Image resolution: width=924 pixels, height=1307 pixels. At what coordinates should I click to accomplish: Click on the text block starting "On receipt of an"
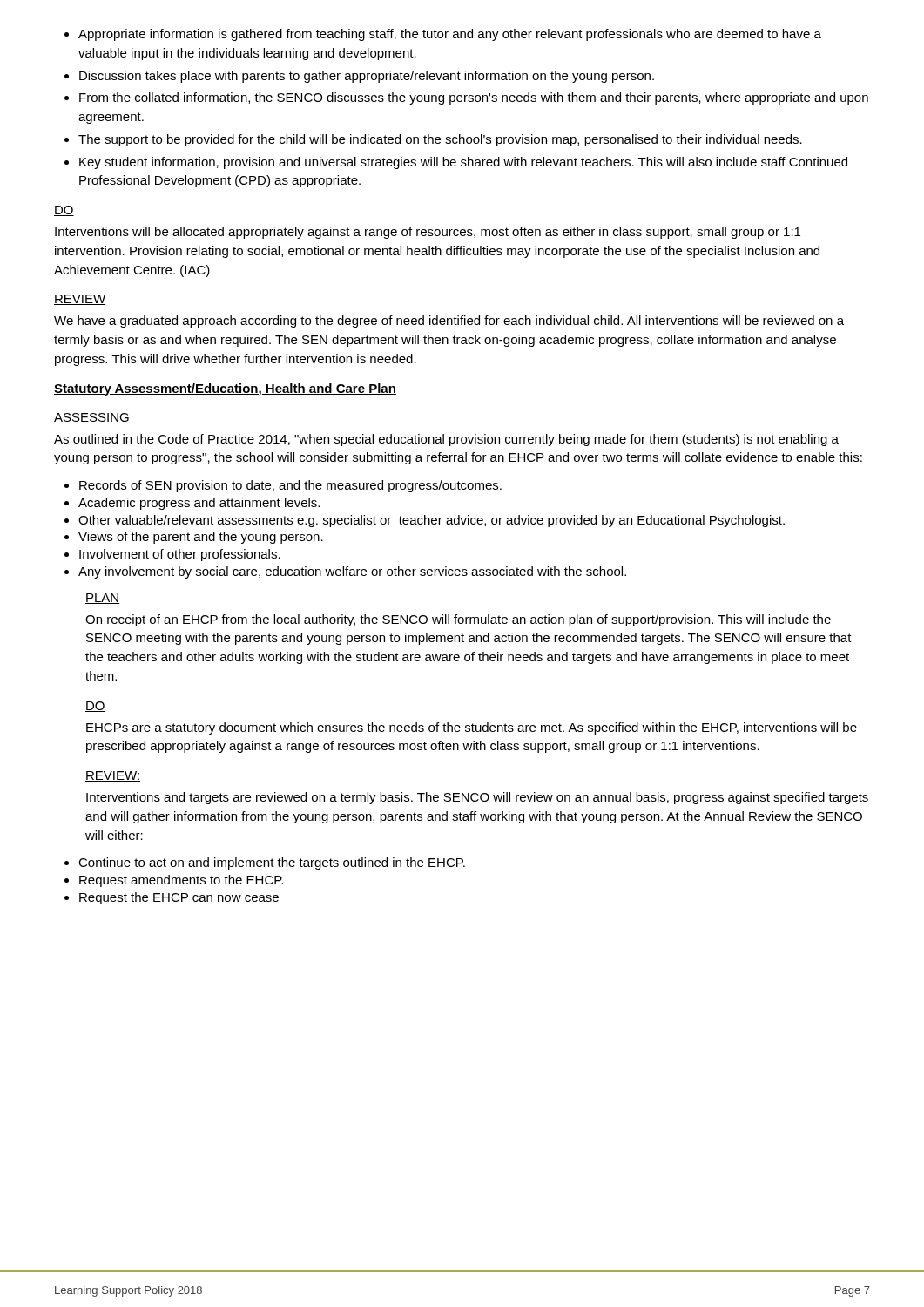478,647
